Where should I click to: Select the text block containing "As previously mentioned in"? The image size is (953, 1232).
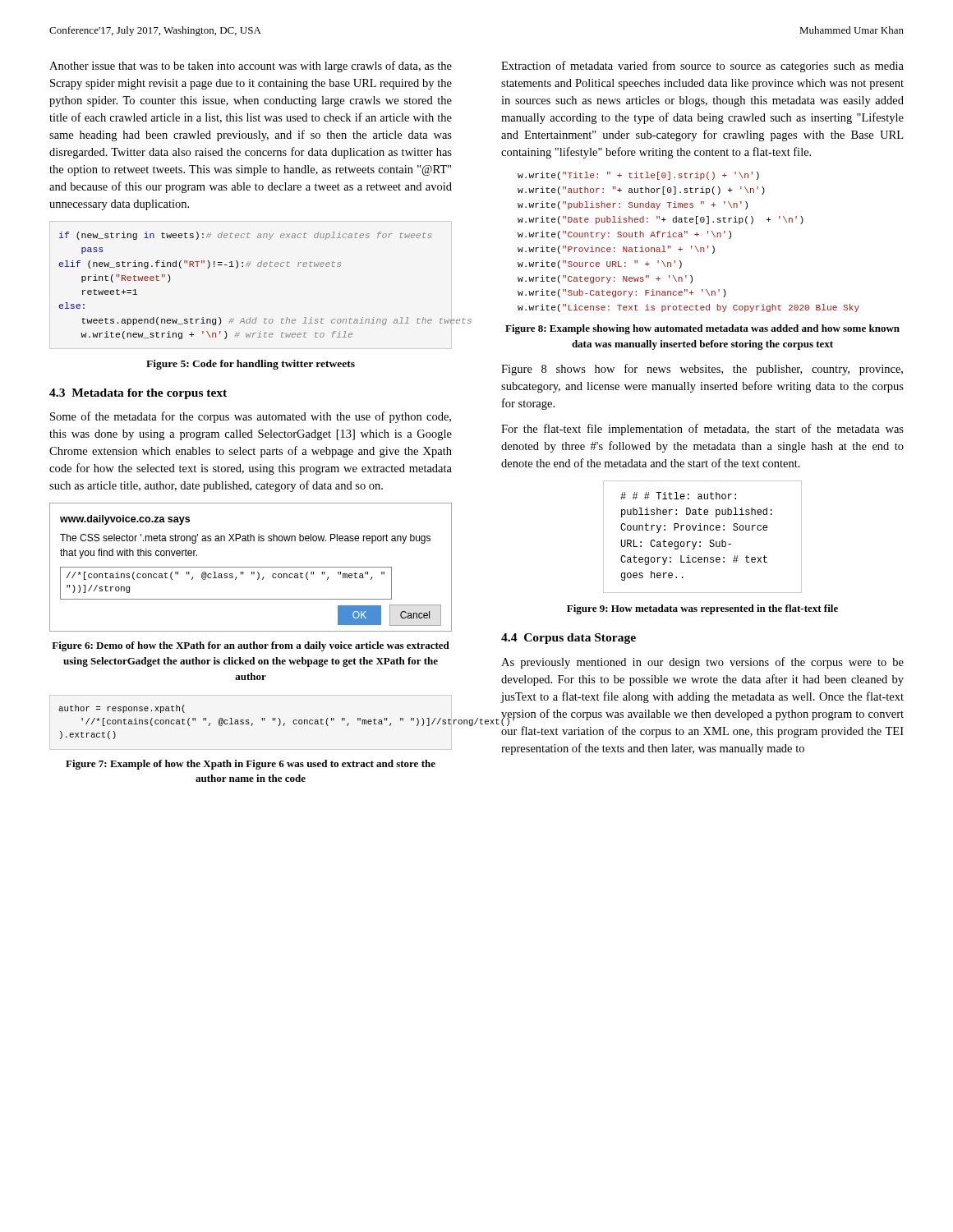point(702,705)
